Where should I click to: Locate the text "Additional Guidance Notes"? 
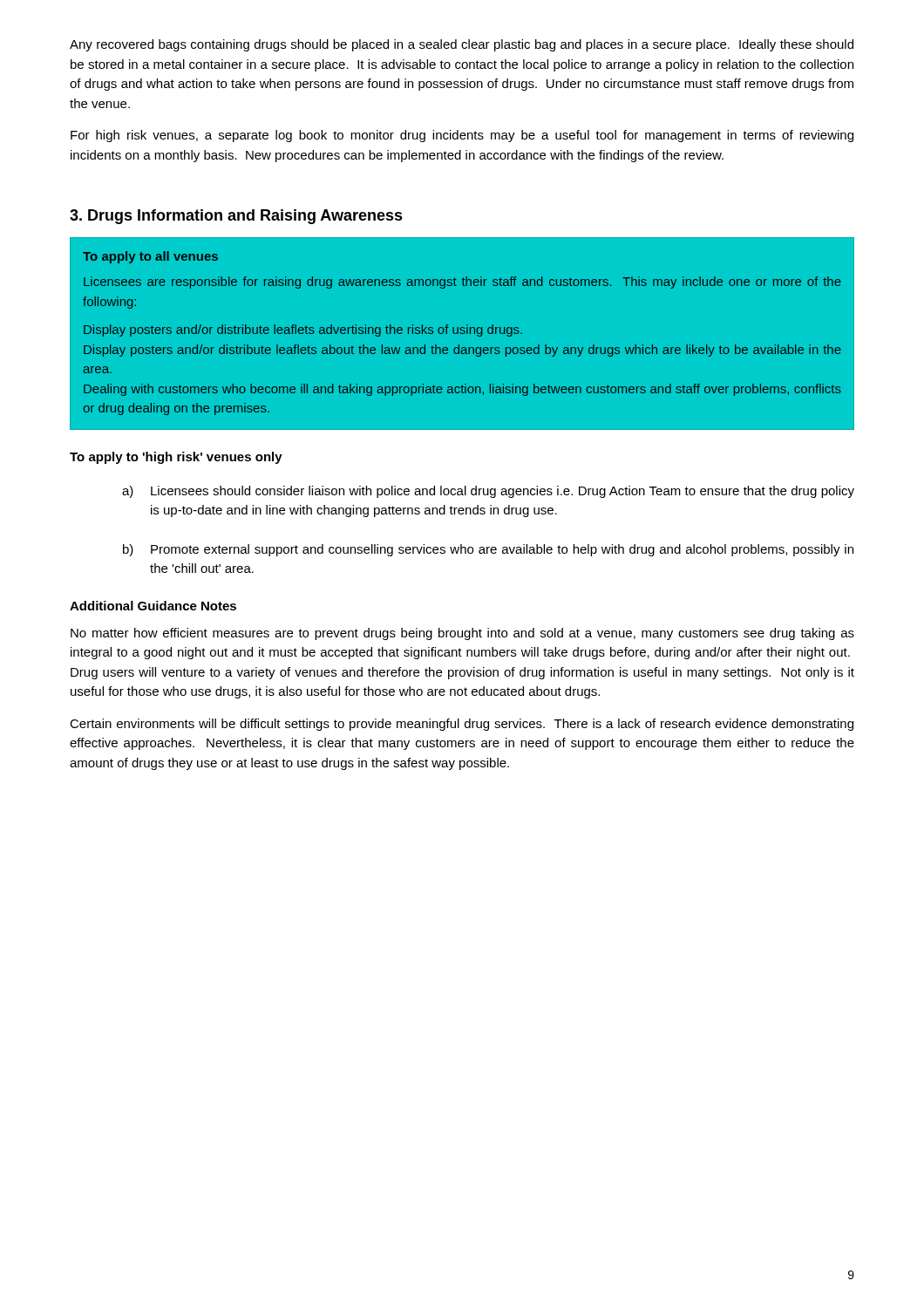tap(153, 605)
